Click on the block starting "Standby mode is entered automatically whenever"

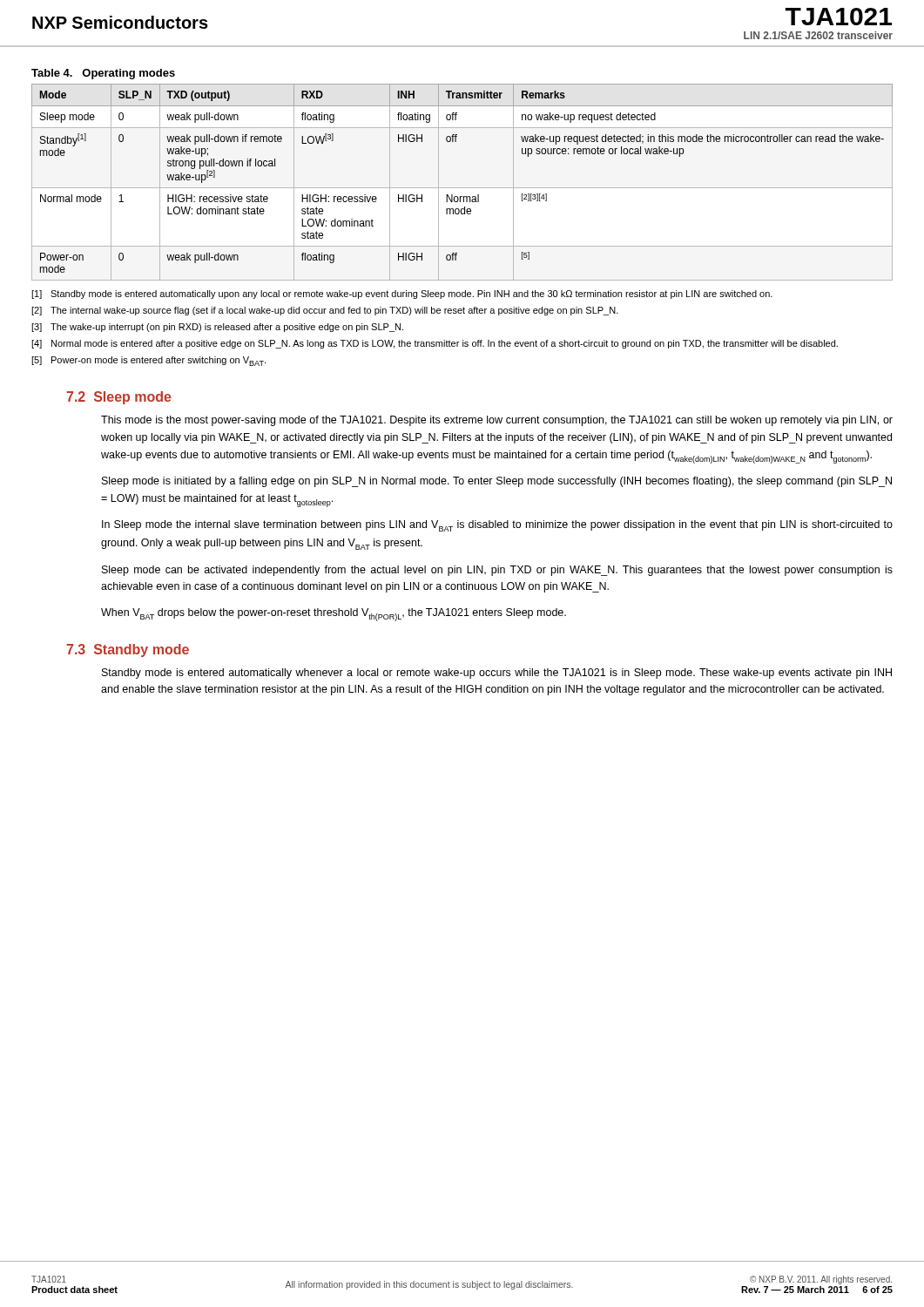[497, 681]
